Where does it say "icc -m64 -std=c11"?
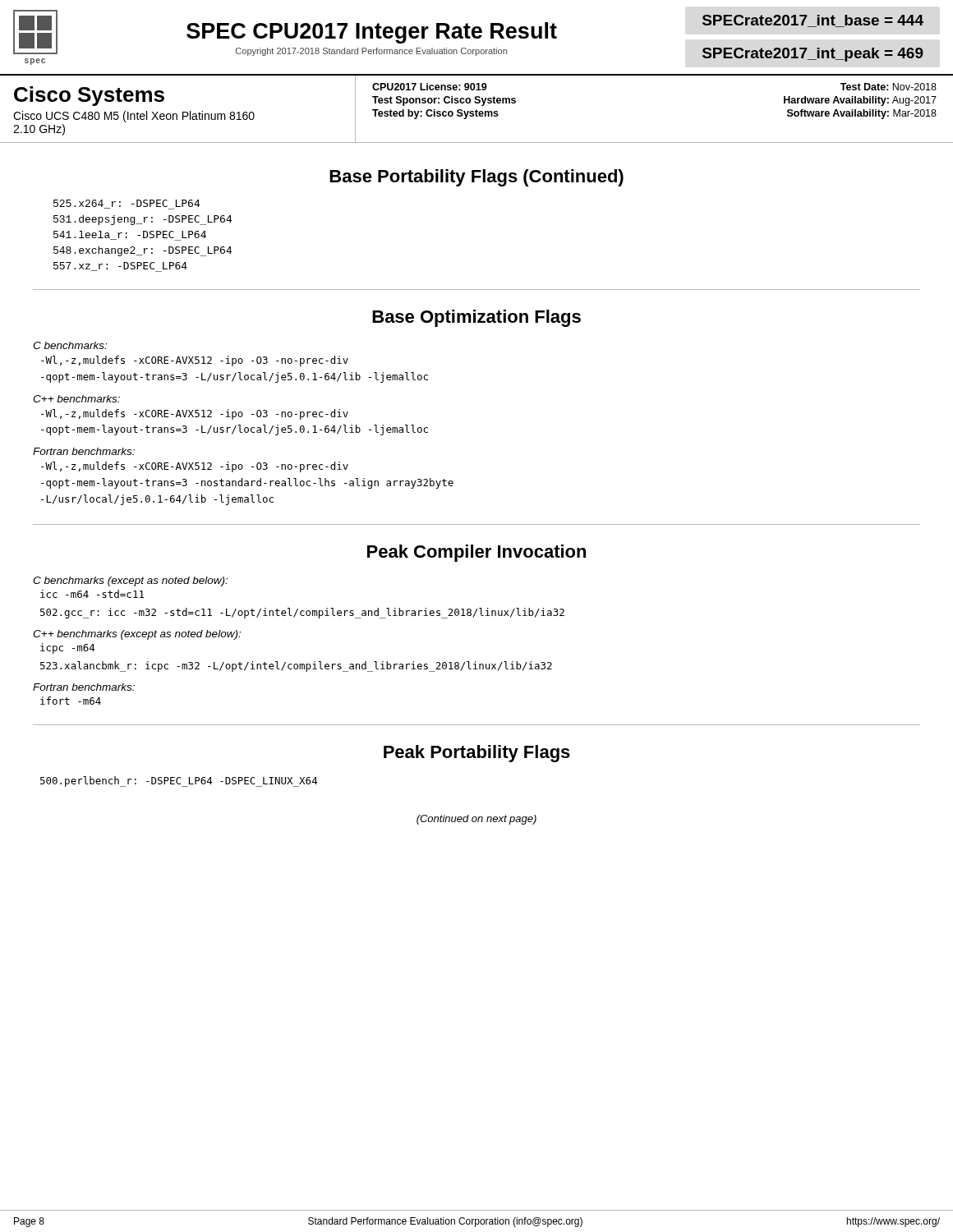The image size is (953, 1232). (92, 595)
